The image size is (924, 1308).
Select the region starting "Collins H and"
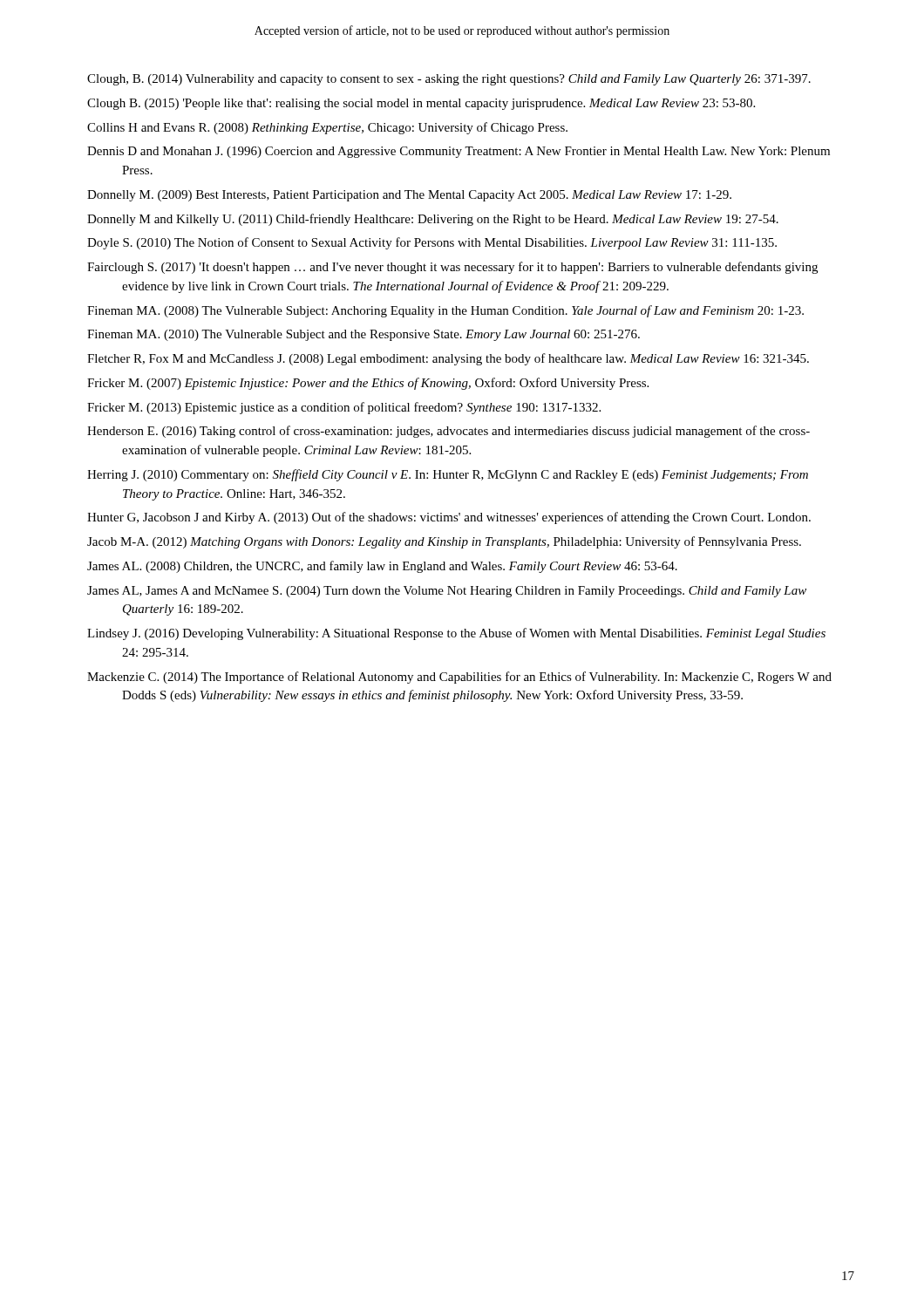coord(328,127)
